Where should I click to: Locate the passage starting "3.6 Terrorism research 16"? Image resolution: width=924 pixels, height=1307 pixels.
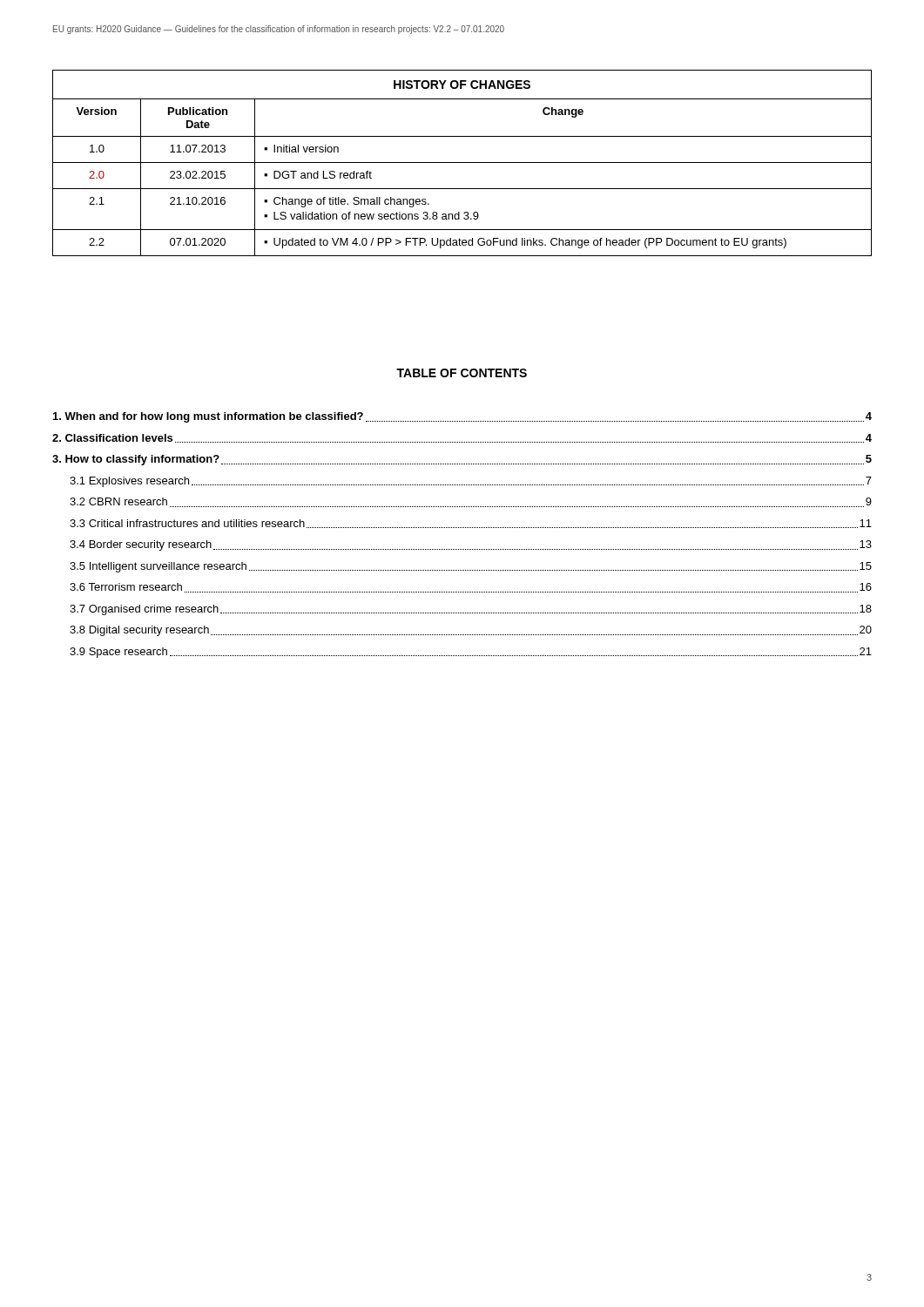tap(462, 587)
